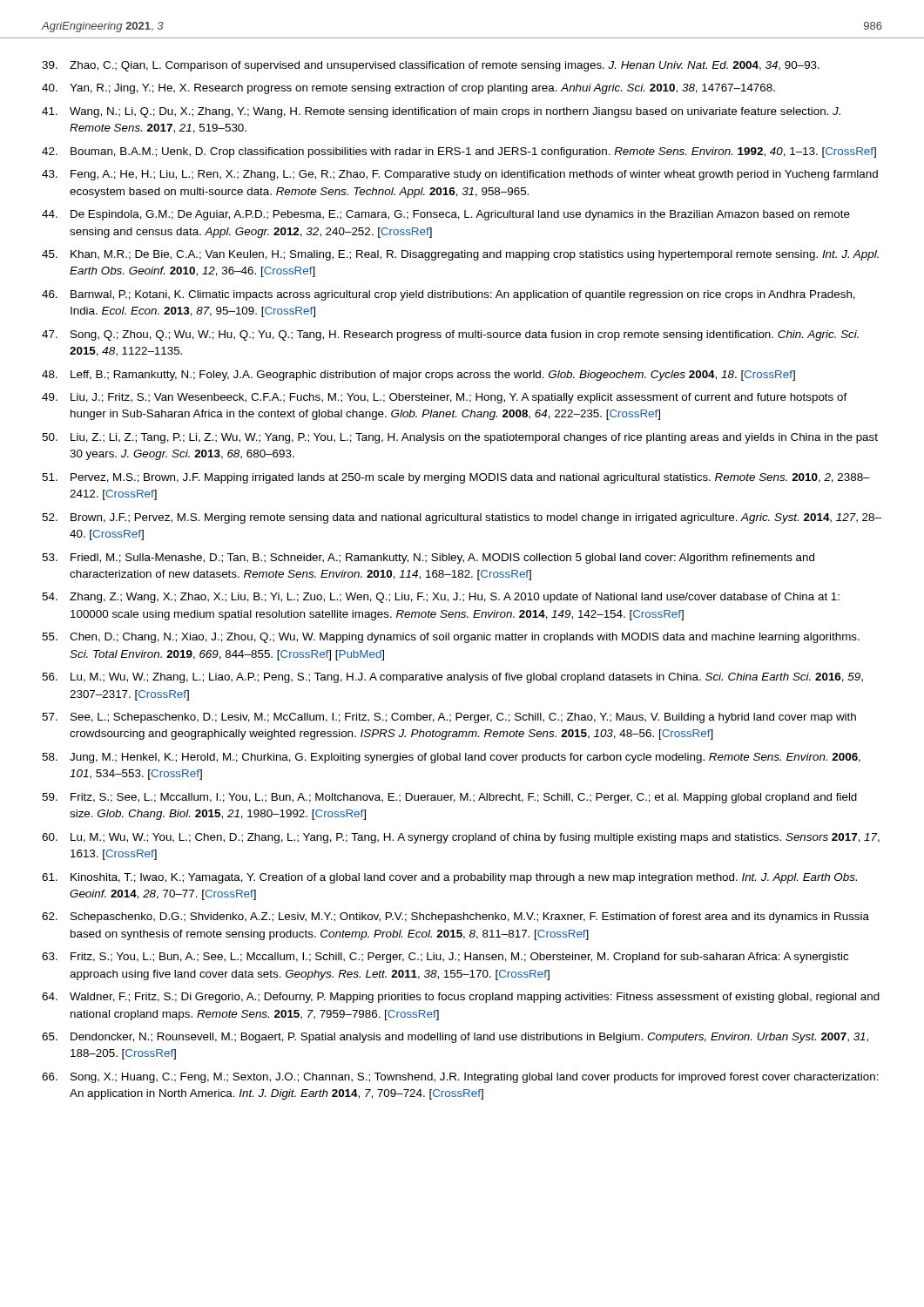924x1307 pixels.
Task: Locate the text block starting "42. Bouman, B.A.M.;"
Action: tap(462, 151)
